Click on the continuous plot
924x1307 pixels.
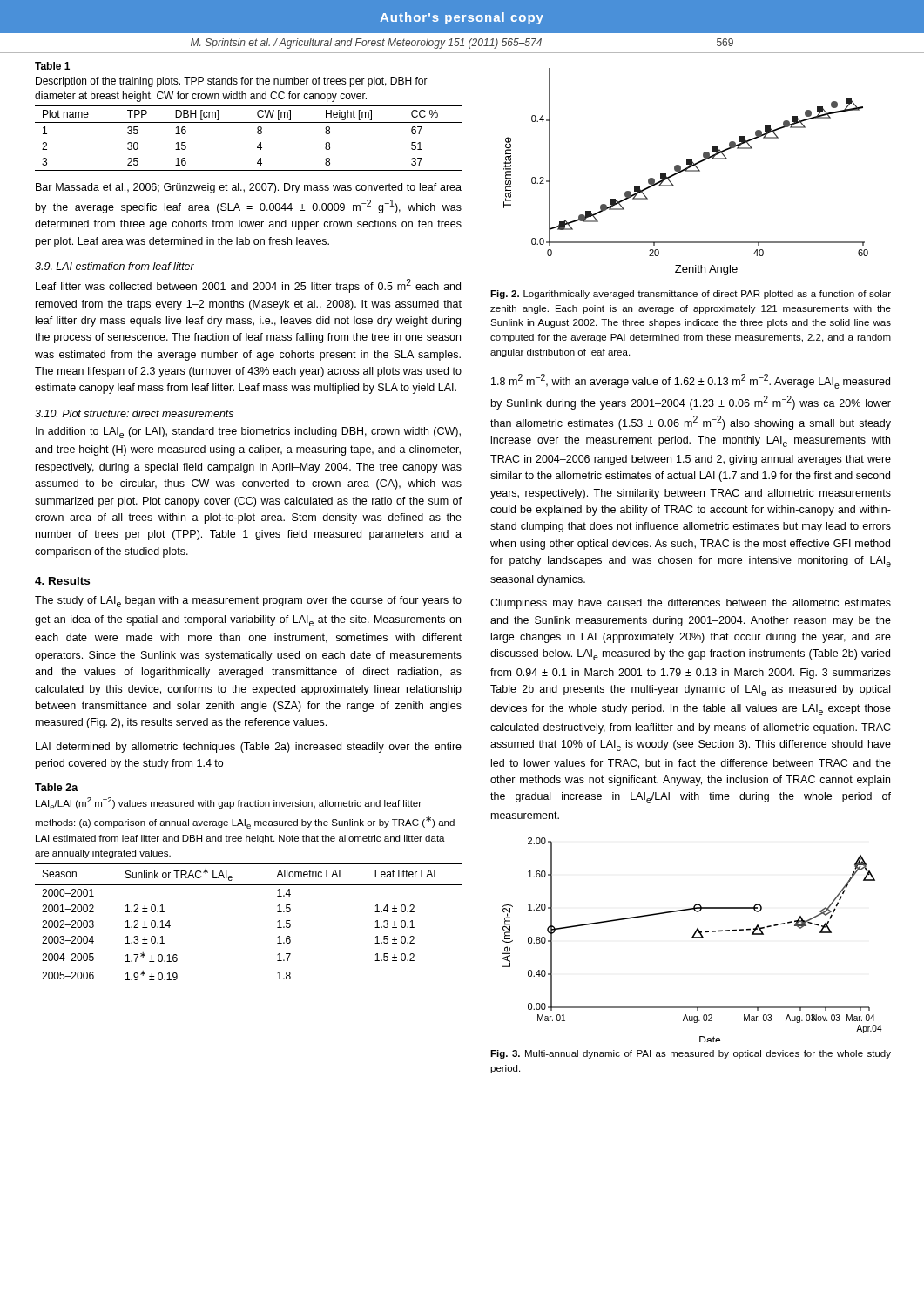pos(691,170)
